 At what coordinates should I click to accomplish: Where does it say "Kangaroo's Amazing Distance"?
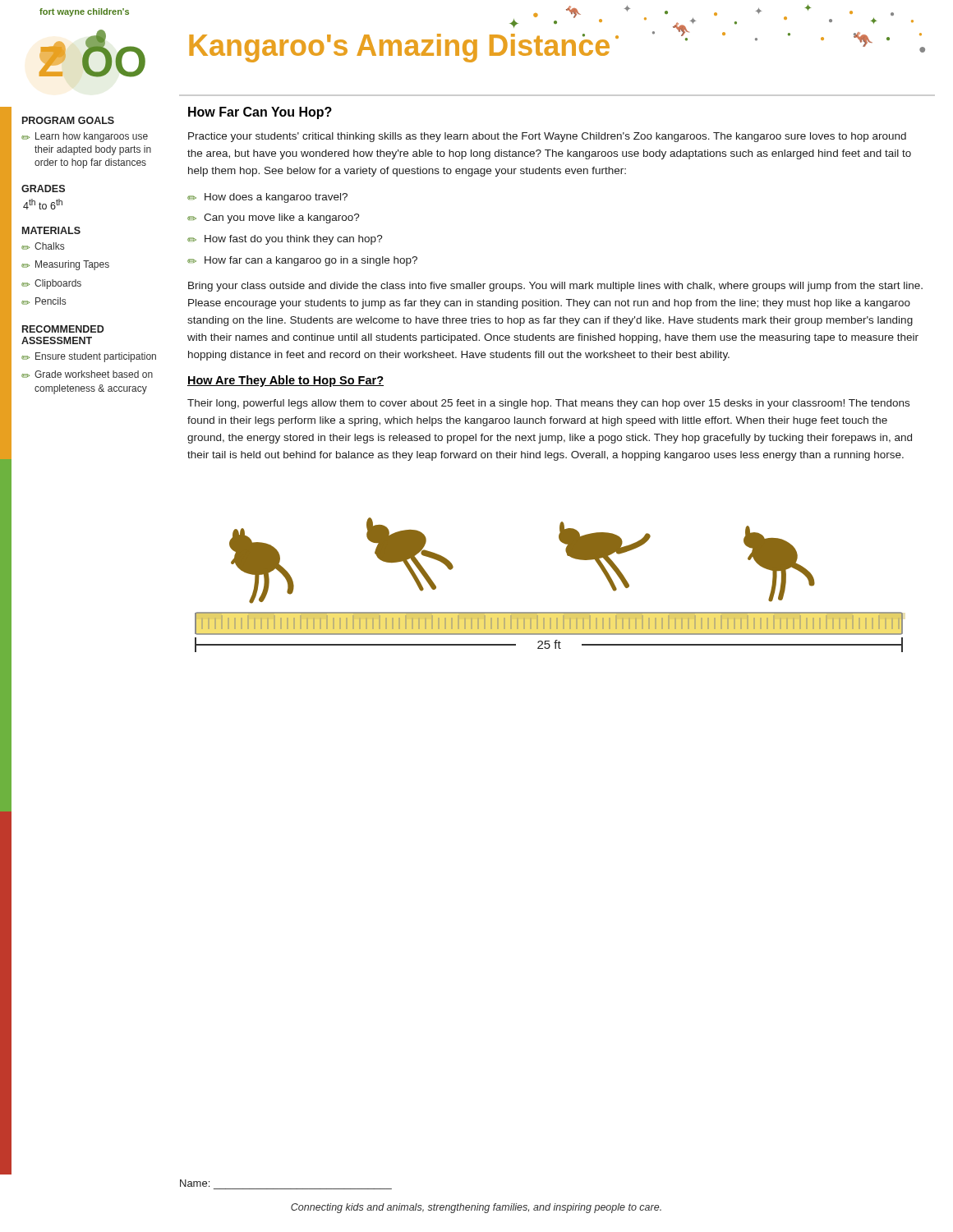click(399, 46)
